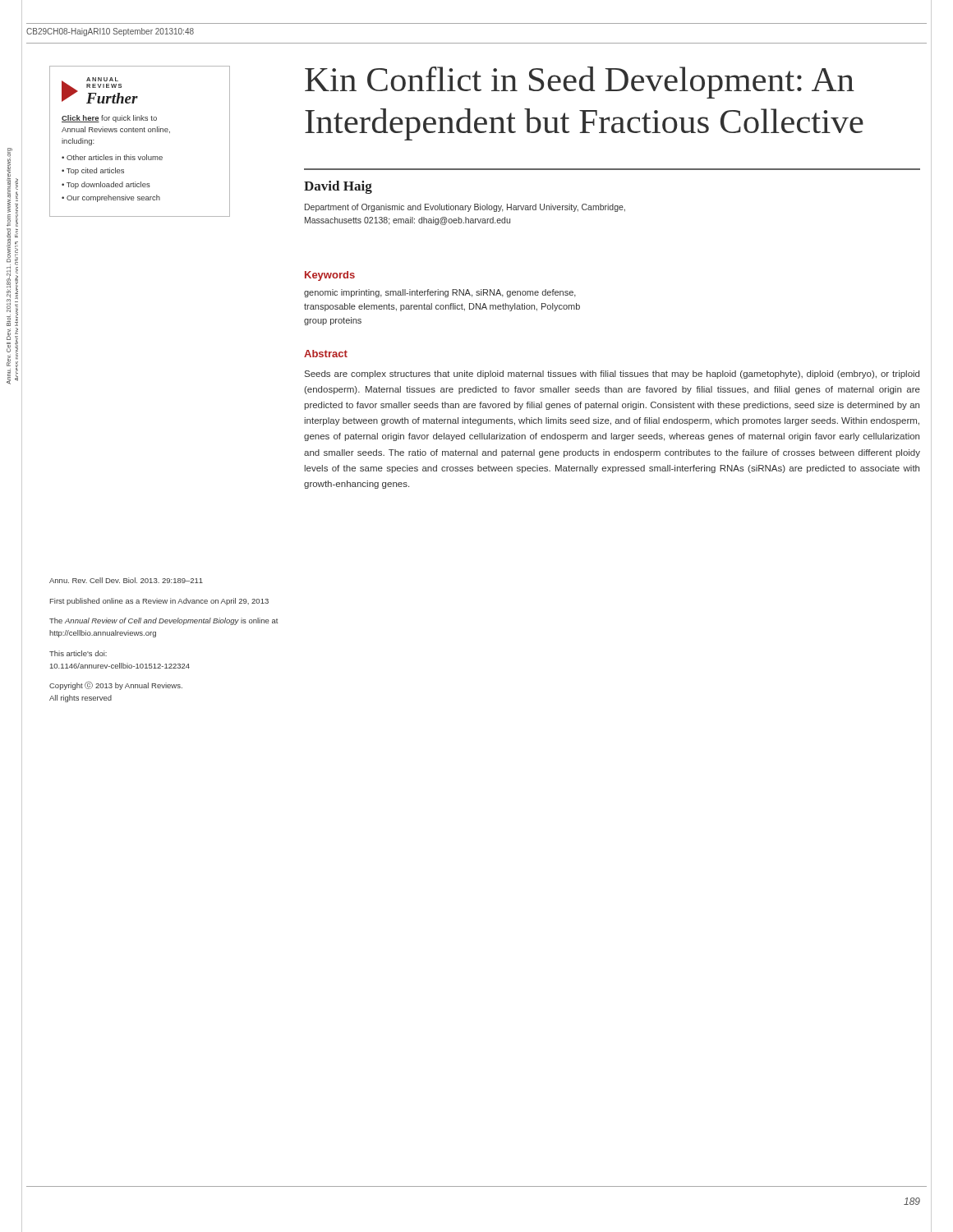
Task: Where does it say "David Haig"?
Action: coord(338,186)
